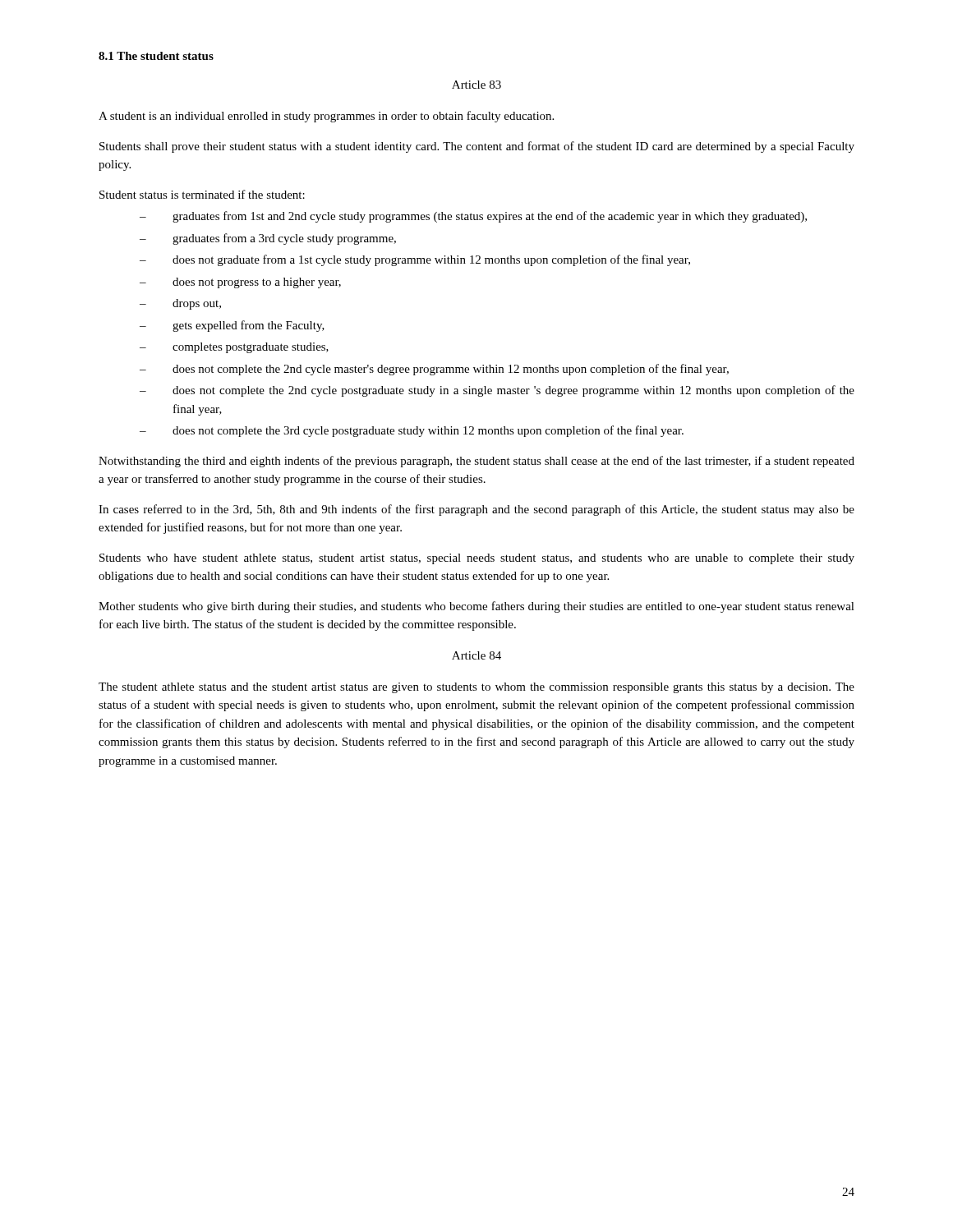Select the block starting "Student status is terminated if the student:"
This screenshot has width=953, height=1232.
(202, 194)
